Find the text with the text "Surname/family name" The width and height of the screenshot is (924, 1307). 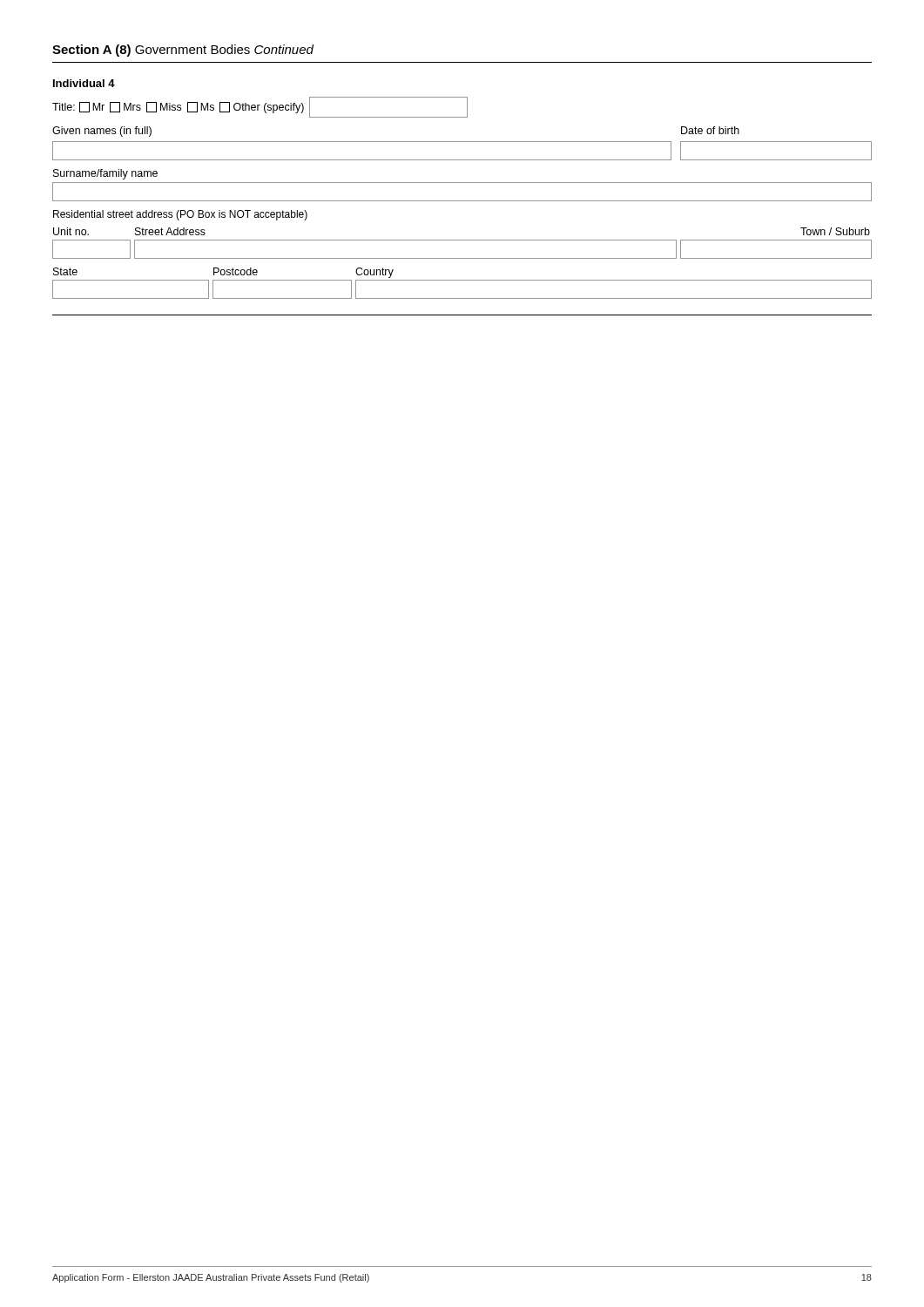(x=462, y=184)
